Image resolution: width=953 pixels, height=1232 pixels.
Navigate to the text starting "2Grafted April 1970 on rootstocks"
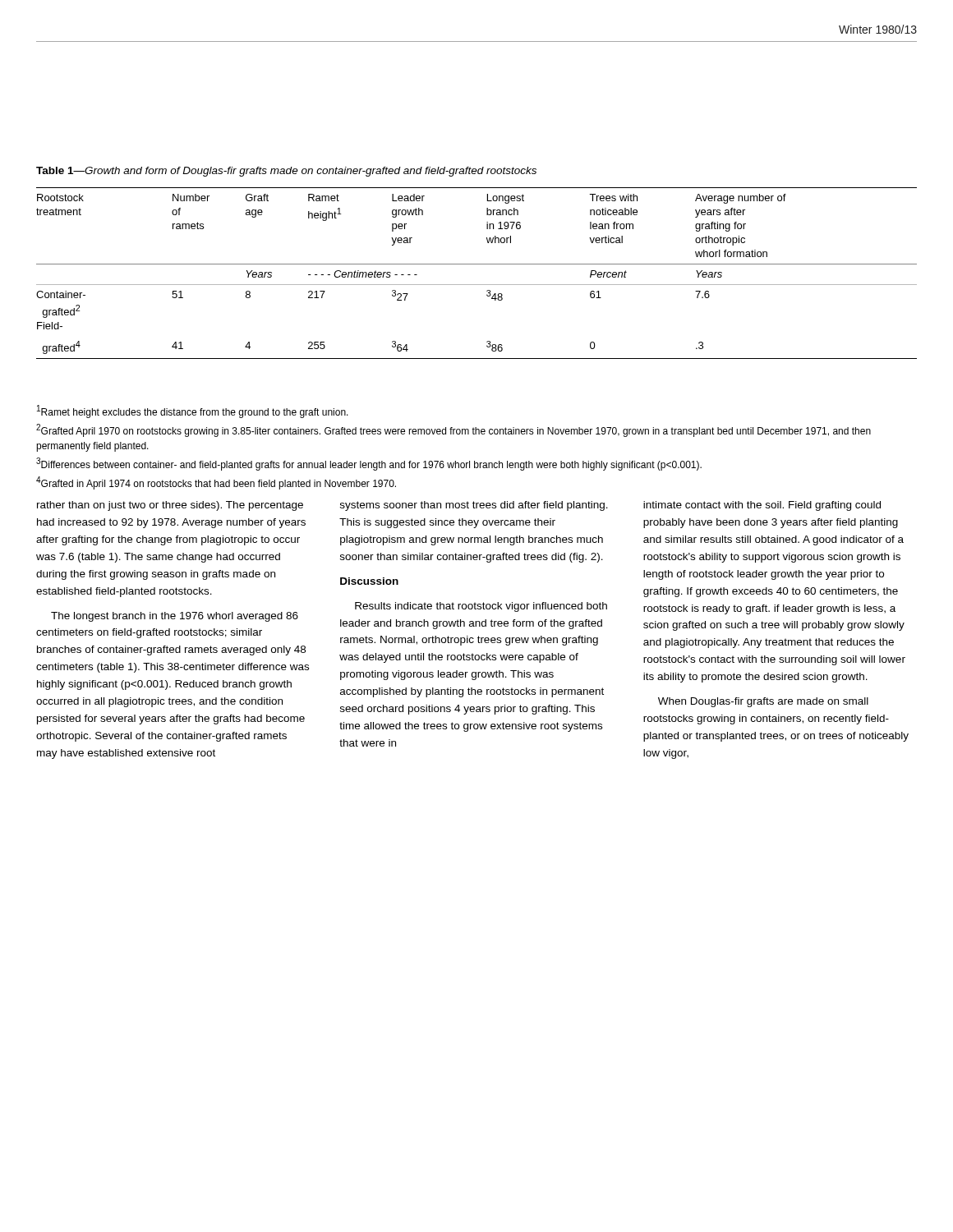tap(476, 437)
